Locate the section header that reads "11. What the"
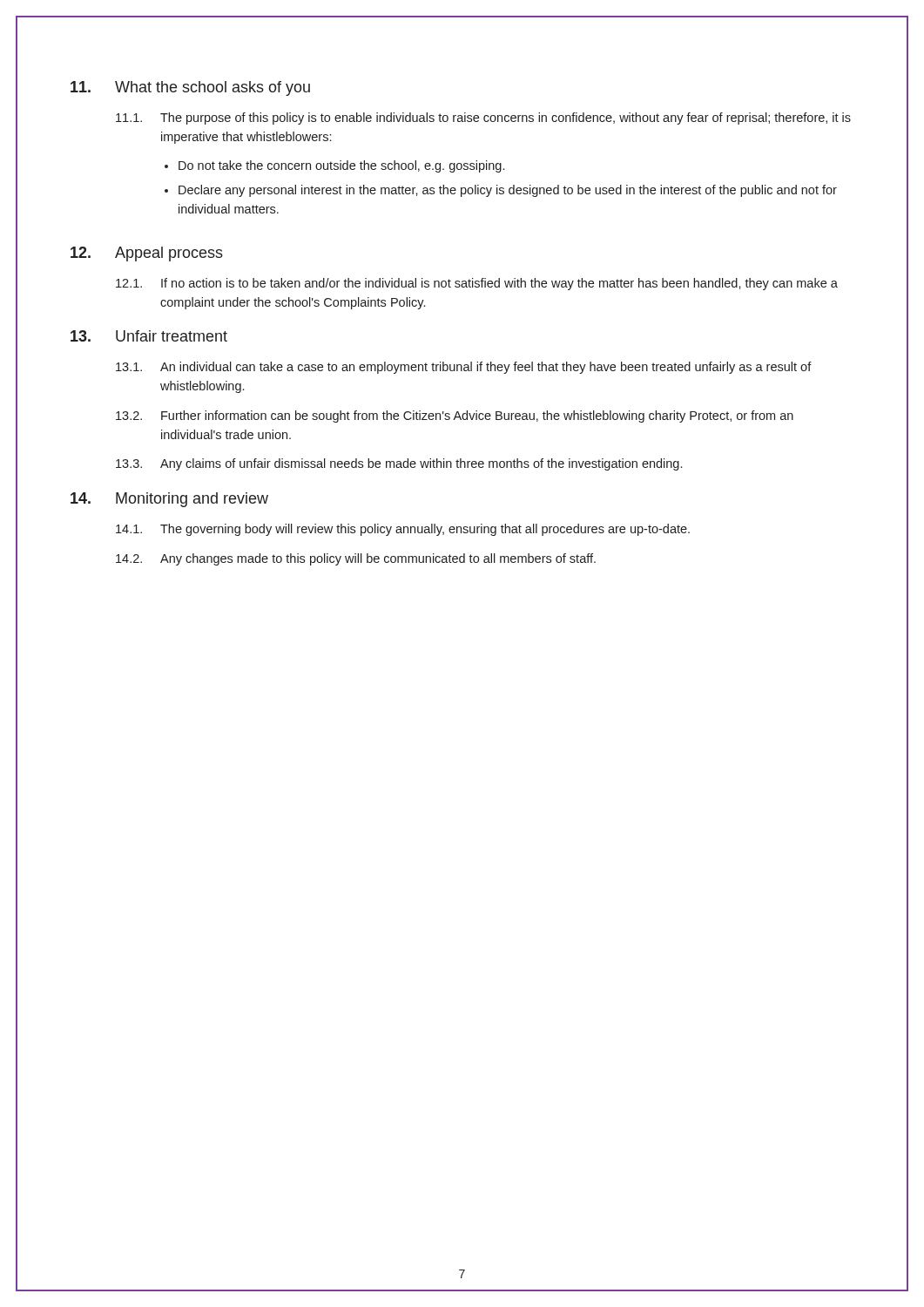The width and height of the screenshot is (924, 1307). (190, 88)
